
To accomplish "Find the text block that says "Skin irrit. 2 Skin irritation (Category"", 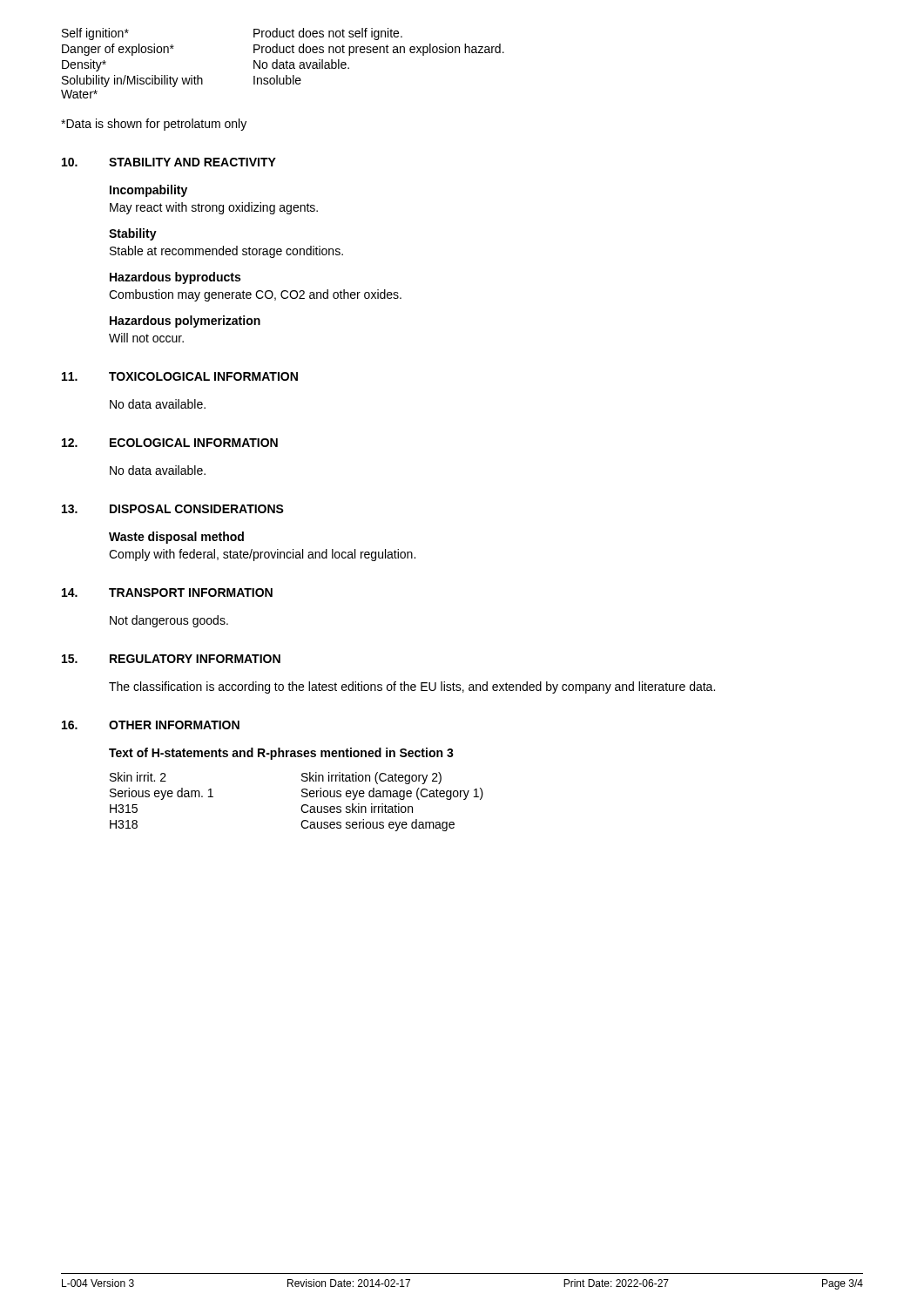I will coord(486,801).
